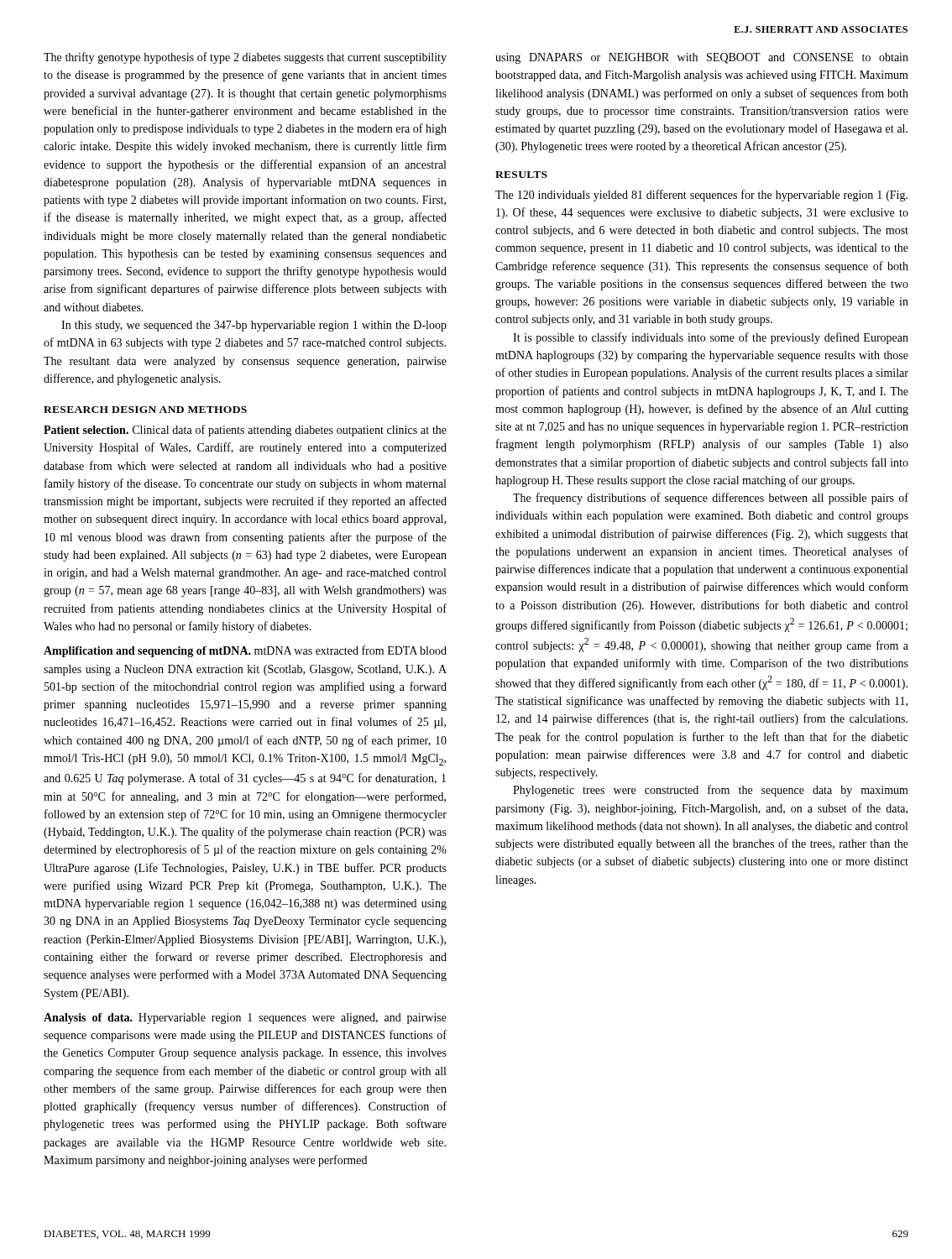952x1259 pixels.
Task: Click the passage that begins "Patient selection. Clinical data of"
Action: click(x=245, y=528)
